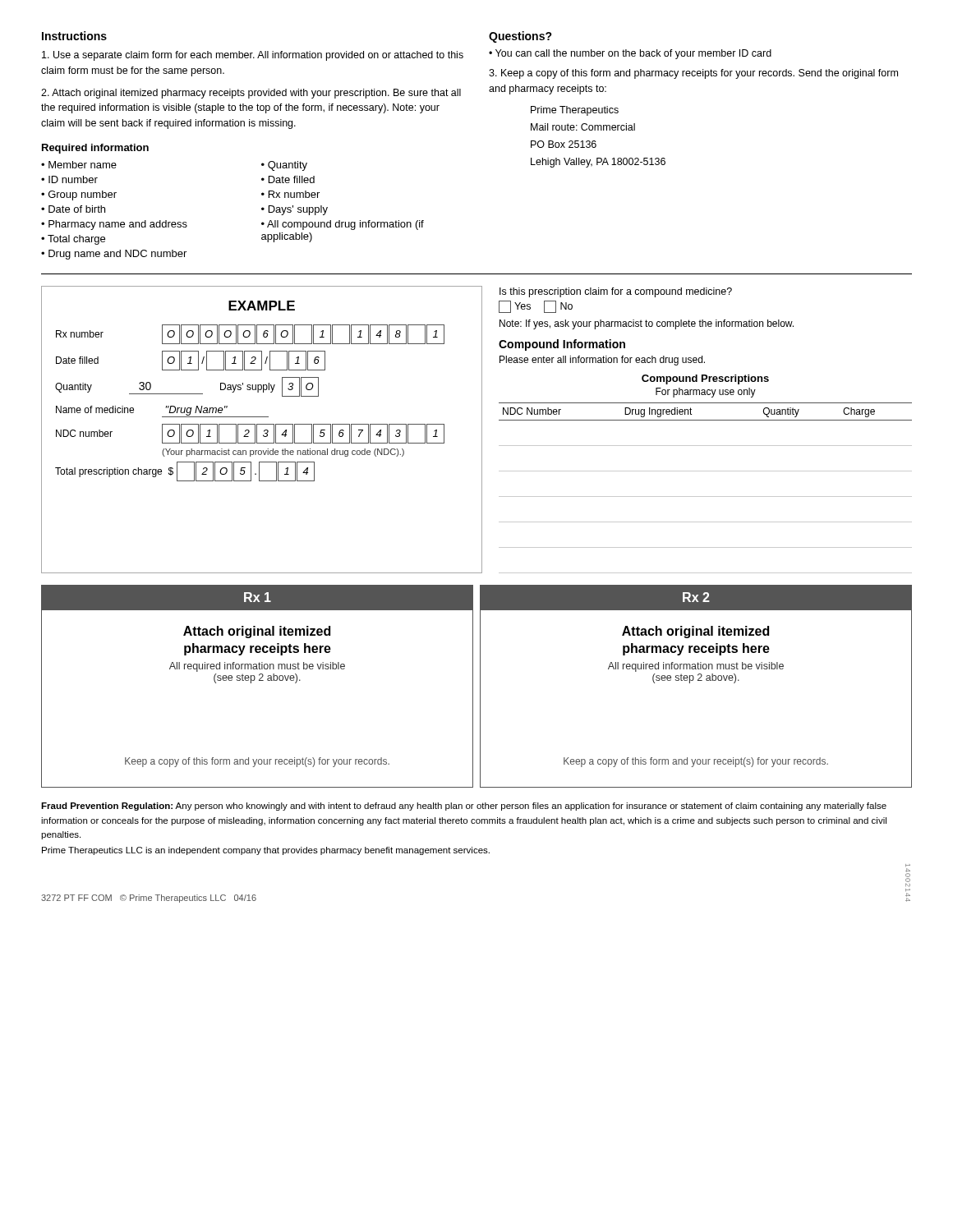Find the text block starting "• You can call the number"

[630, 53]
